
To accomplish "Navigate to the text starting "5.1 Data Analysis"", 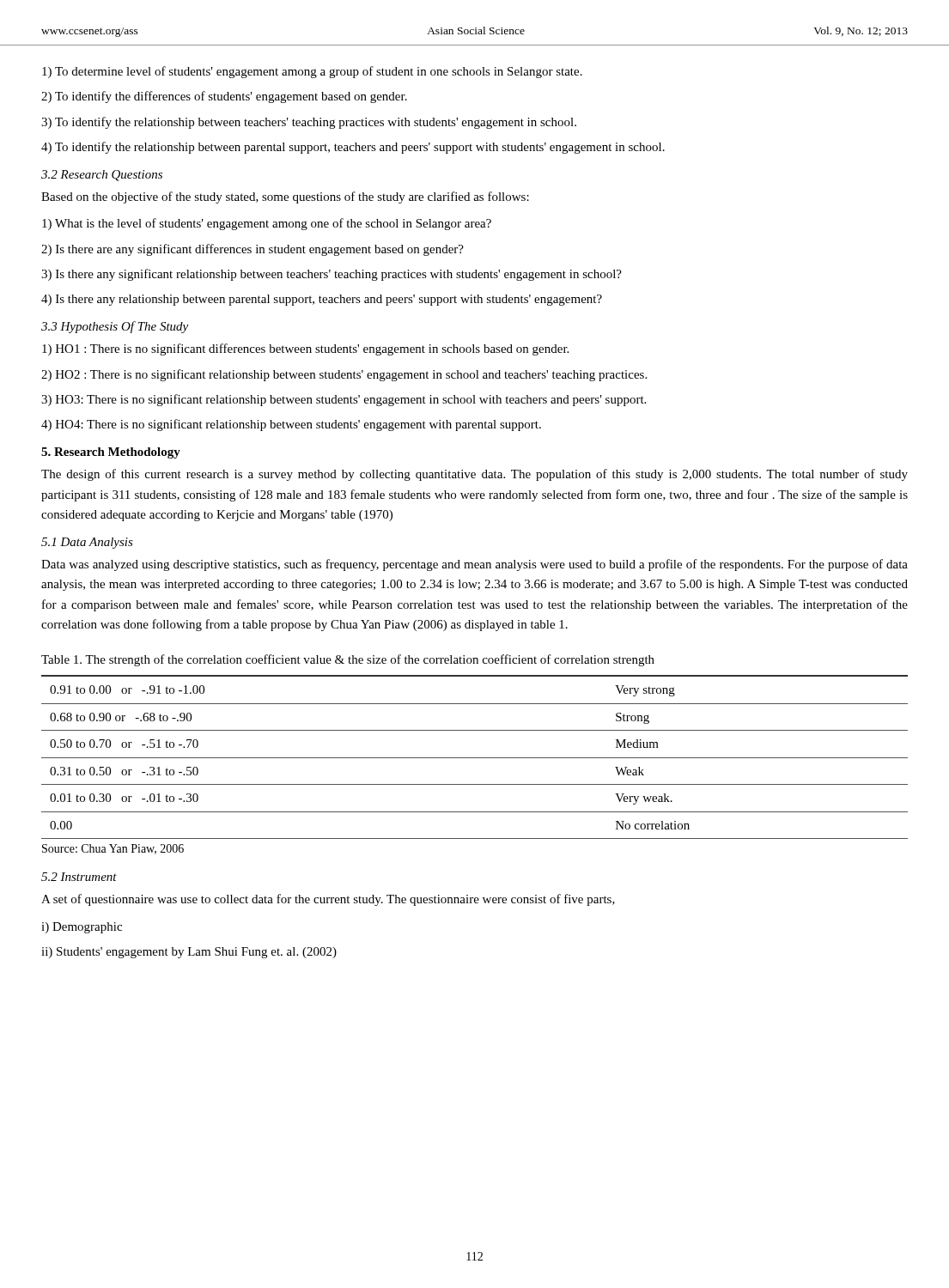I will tap(87, 542).
